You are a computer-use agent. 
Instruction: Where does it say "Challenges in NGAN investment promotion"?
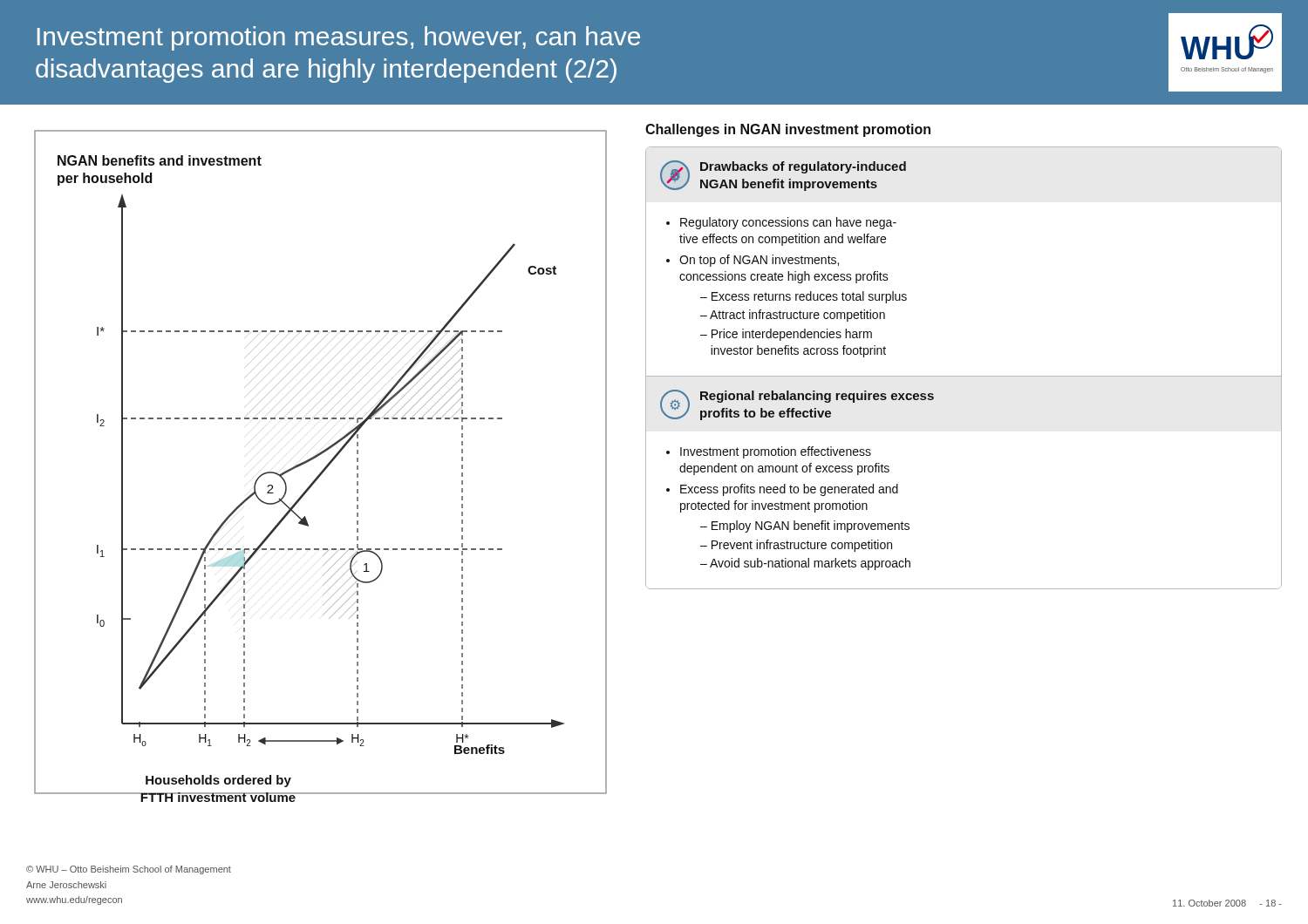tap(788, 129)
